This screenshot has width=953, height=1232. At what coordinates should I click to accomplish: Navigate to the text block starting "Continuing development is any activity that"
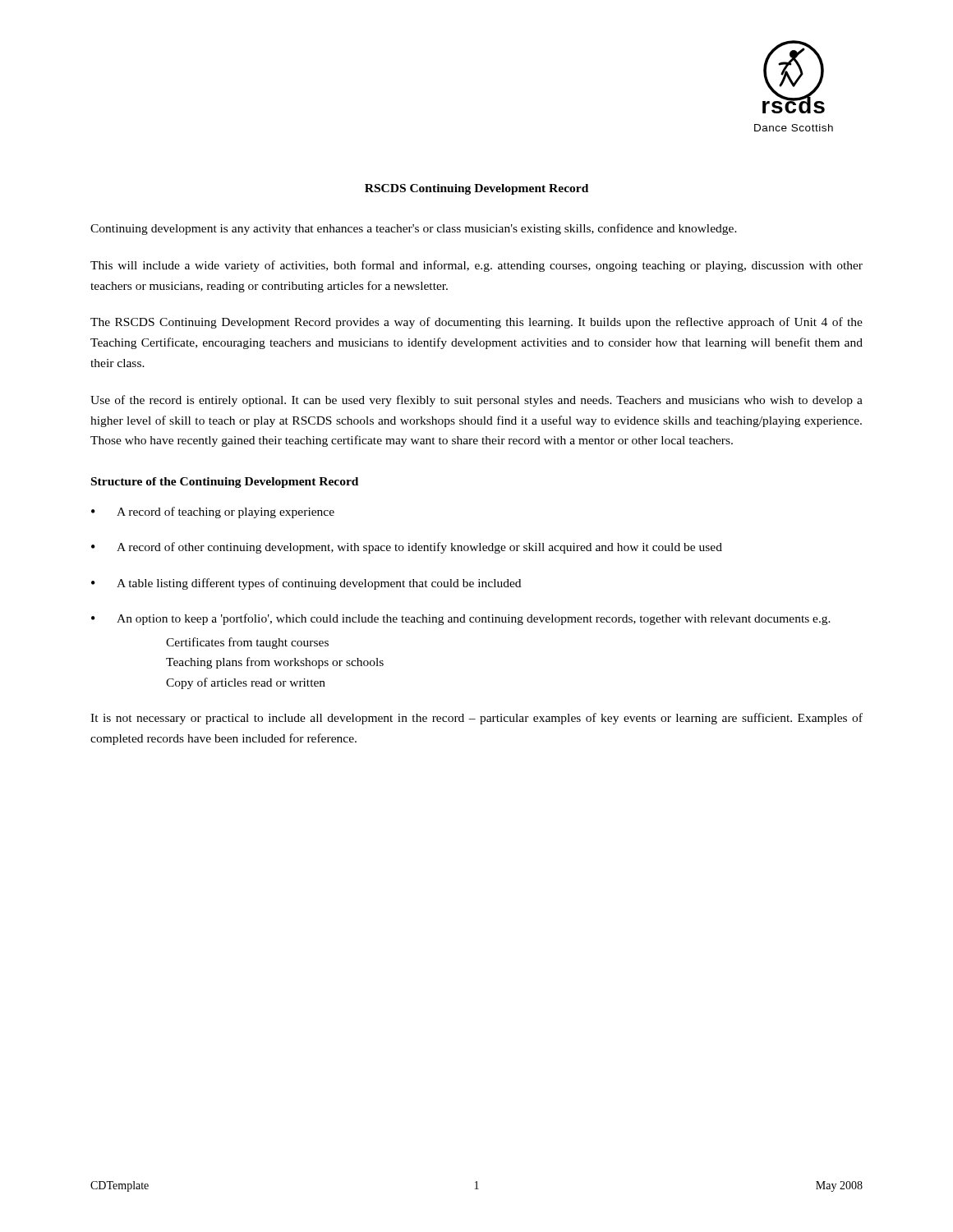point(476,229)
